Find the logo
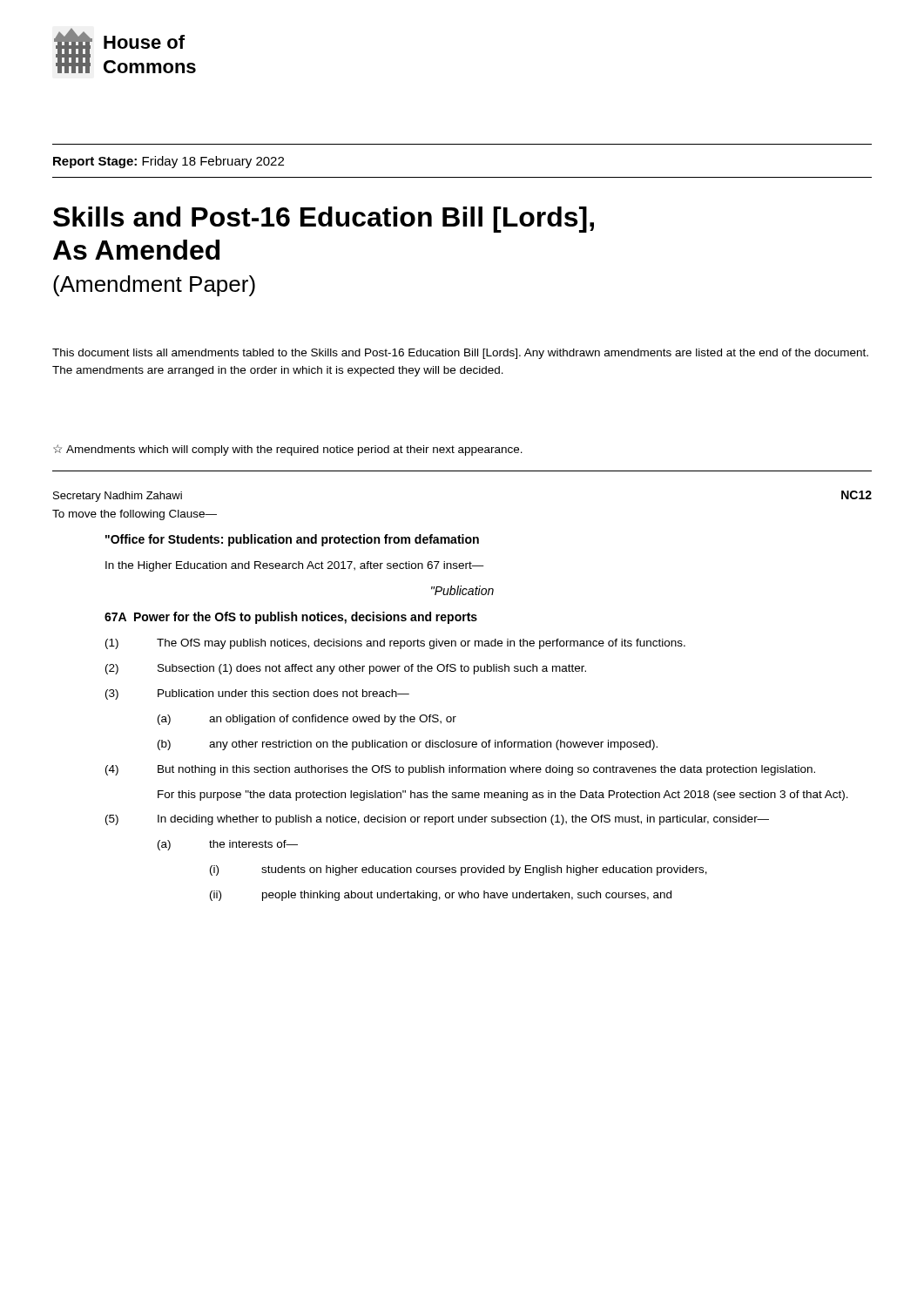This screenshot has width=924, height=1307. point(146,64)
